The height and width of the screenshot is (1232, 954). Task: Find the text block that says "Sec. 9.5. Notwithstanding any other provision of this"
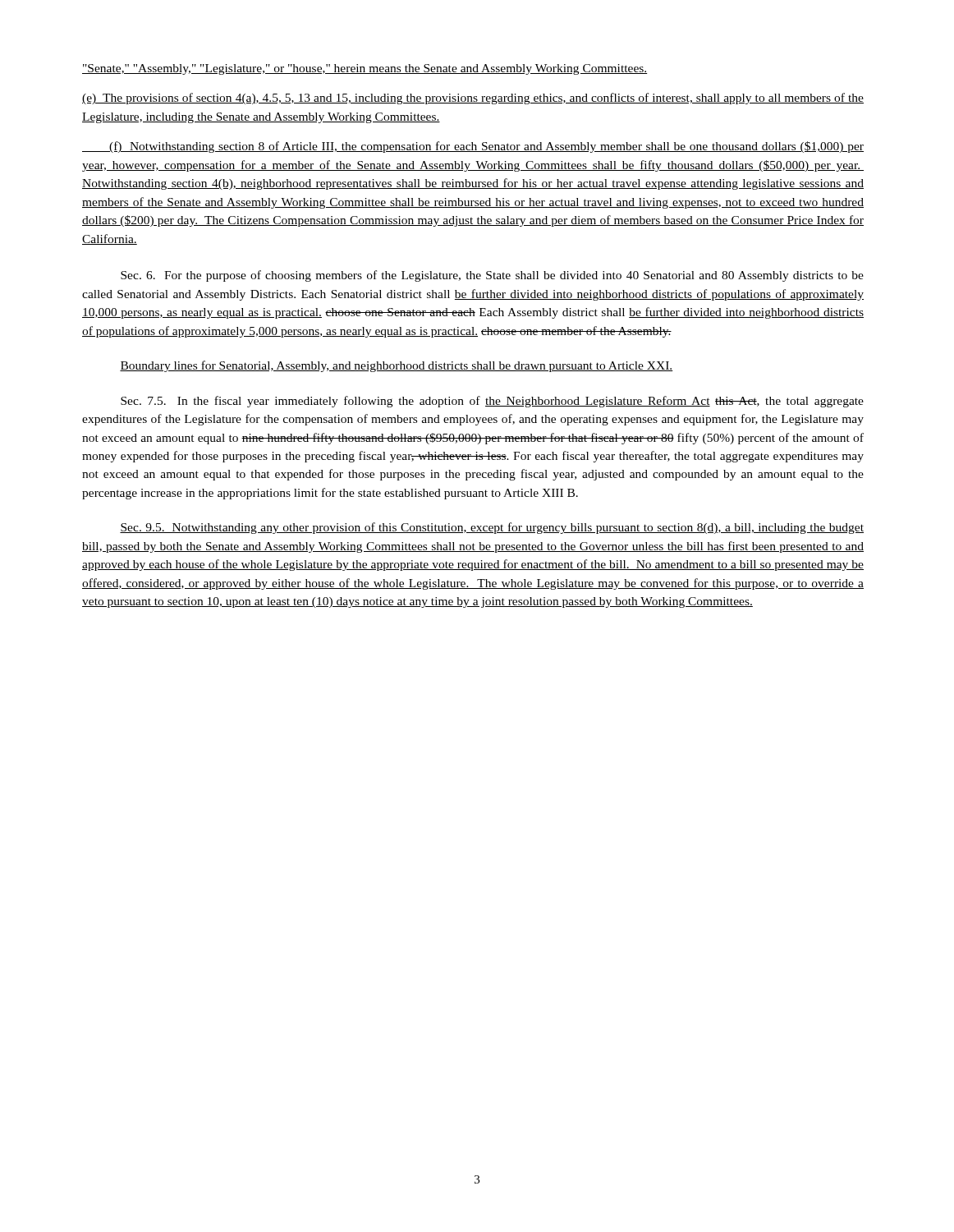[473, 565]
